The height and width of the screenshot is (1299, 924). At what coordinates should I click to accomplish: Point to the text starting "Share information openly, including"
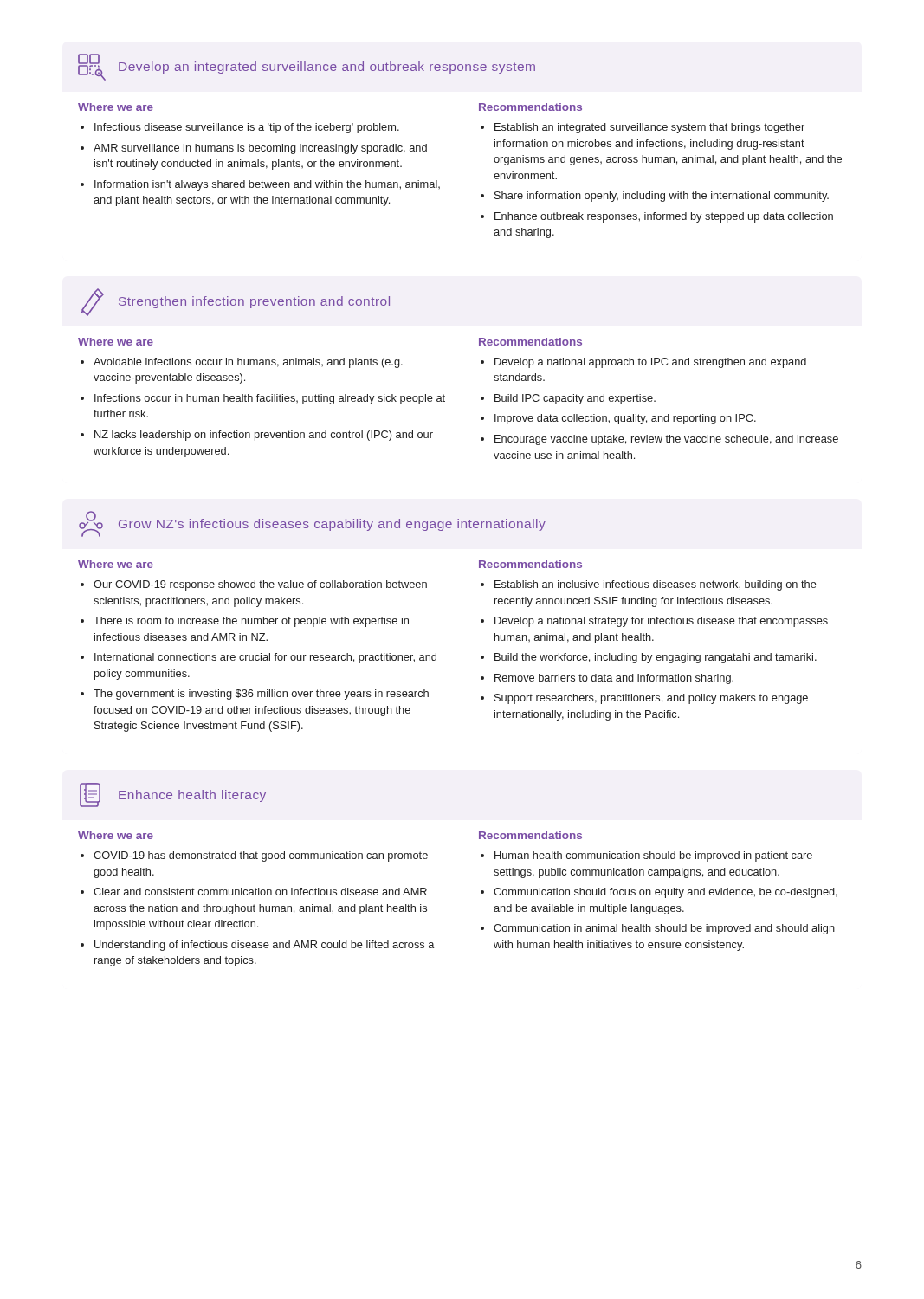[662, 195]
